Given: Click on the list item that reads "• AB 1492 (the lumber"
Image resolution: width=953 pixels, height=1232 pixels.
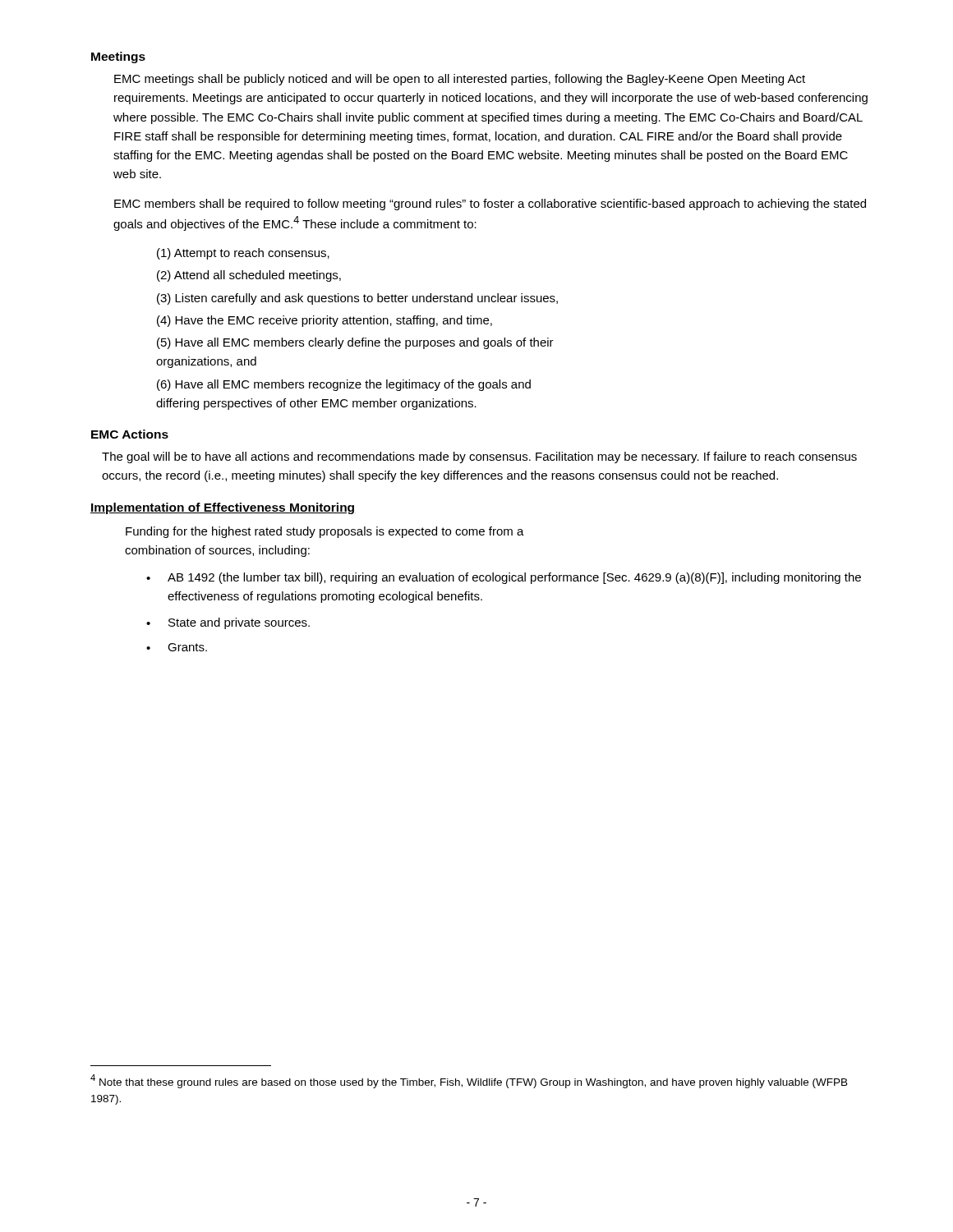Looking at the screenshot, I should click(x=509, y=587).
